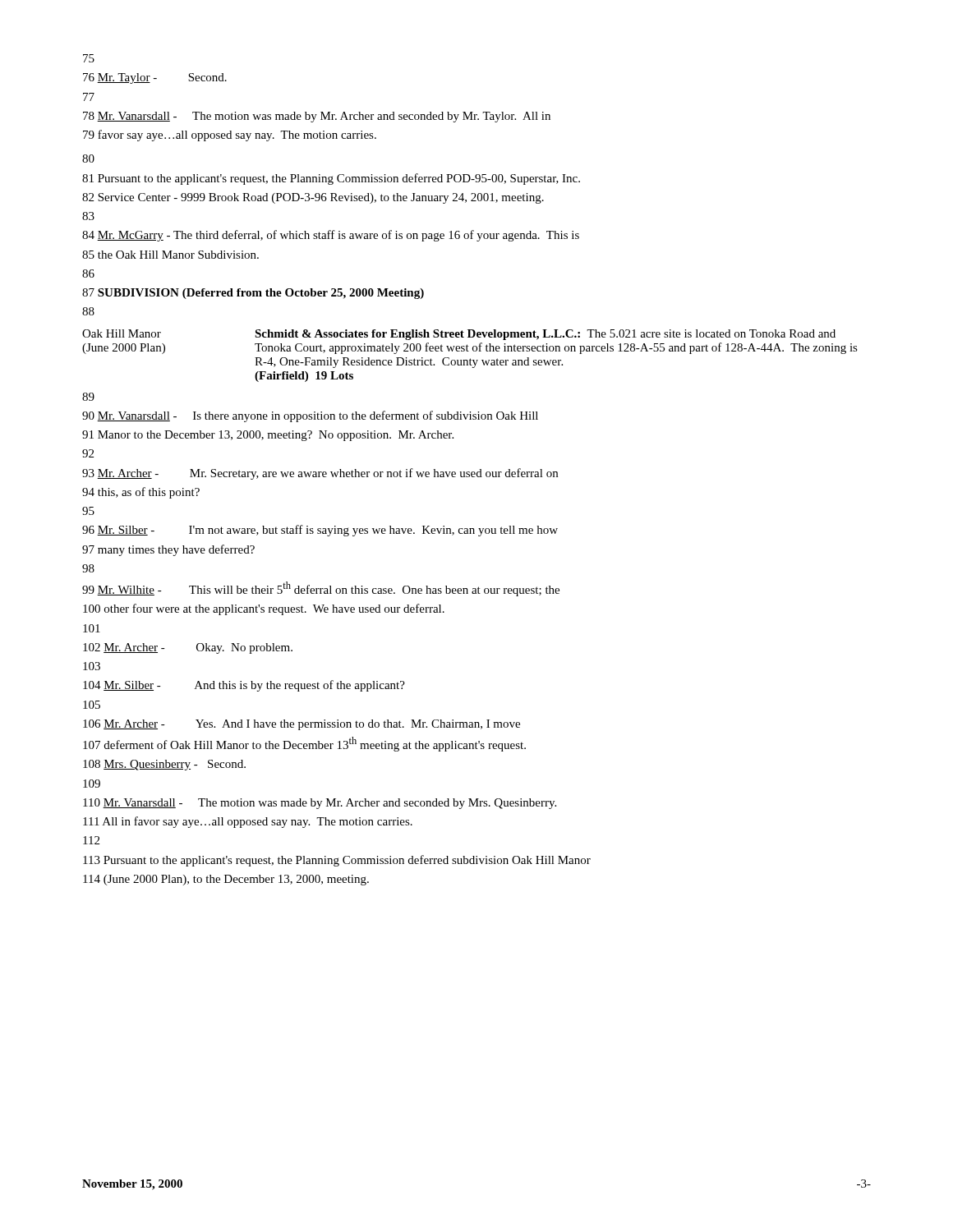The width and height of the screenshot is (953, 1232).
Task: Select the region starting "76 Mr. Taylor - Second."
Action: [155, 77]
